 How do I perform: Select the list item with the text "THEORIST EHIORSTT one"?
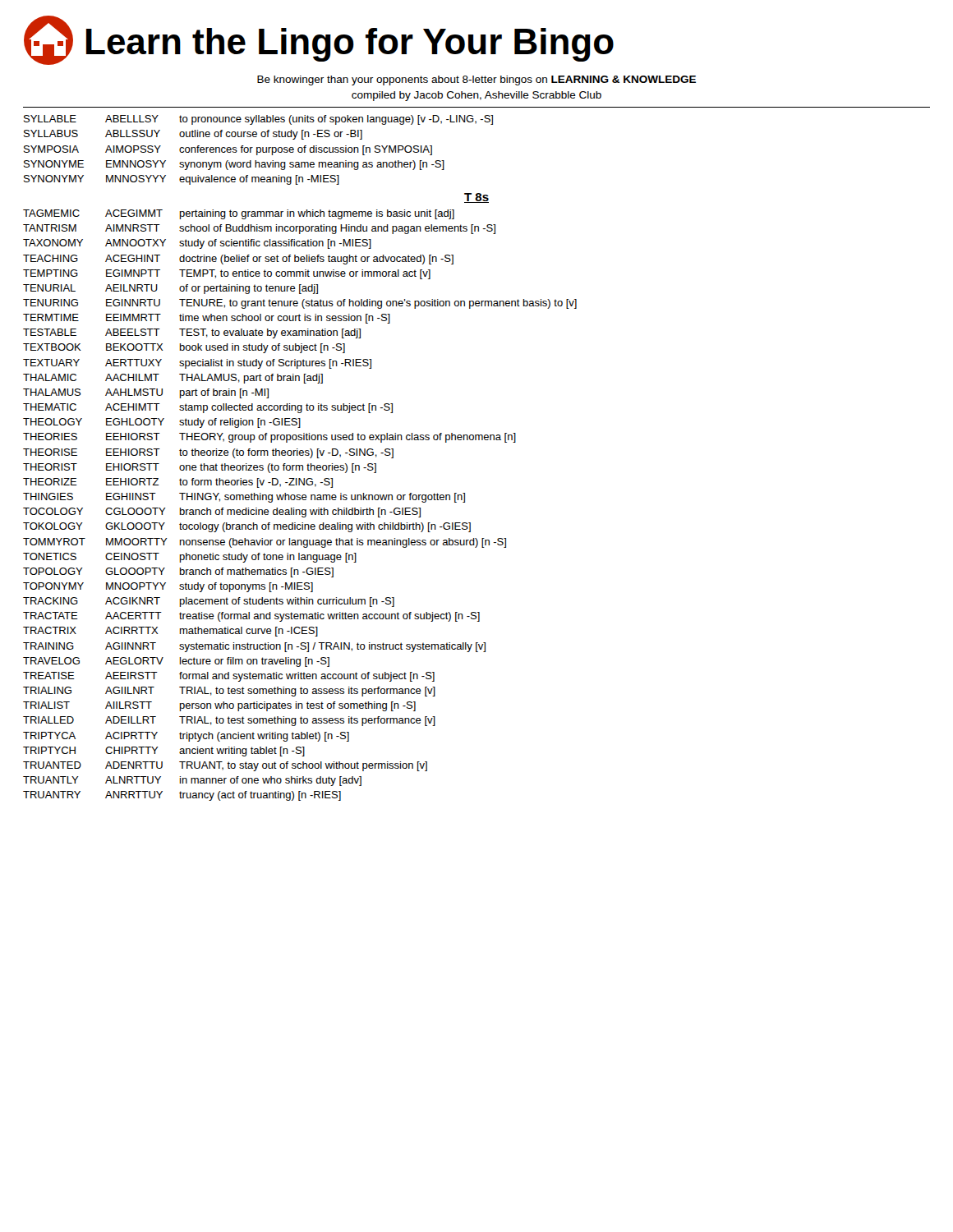click(200, 468)
